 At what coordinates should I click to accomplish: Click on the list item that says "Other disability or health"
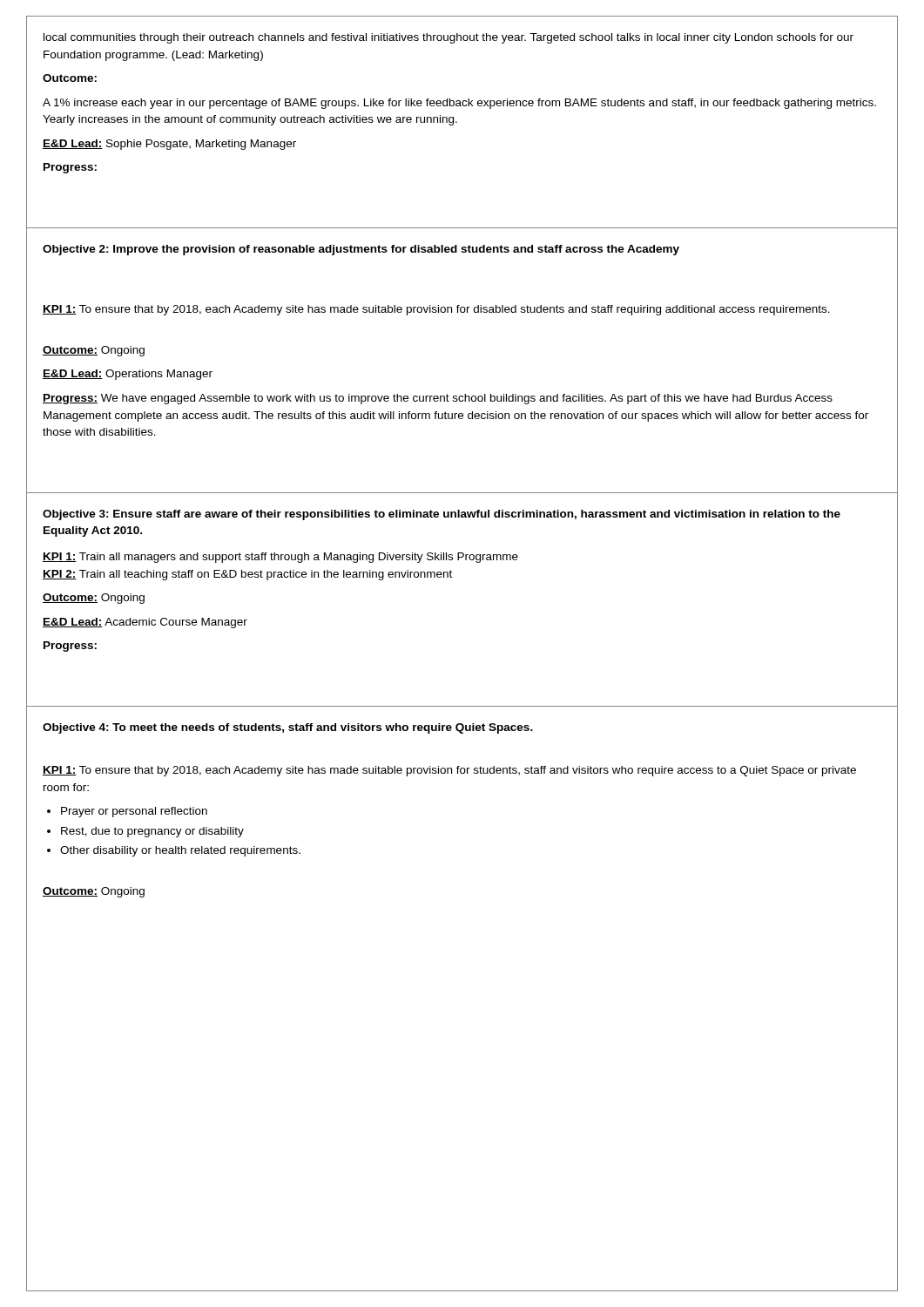coord(181,850)
